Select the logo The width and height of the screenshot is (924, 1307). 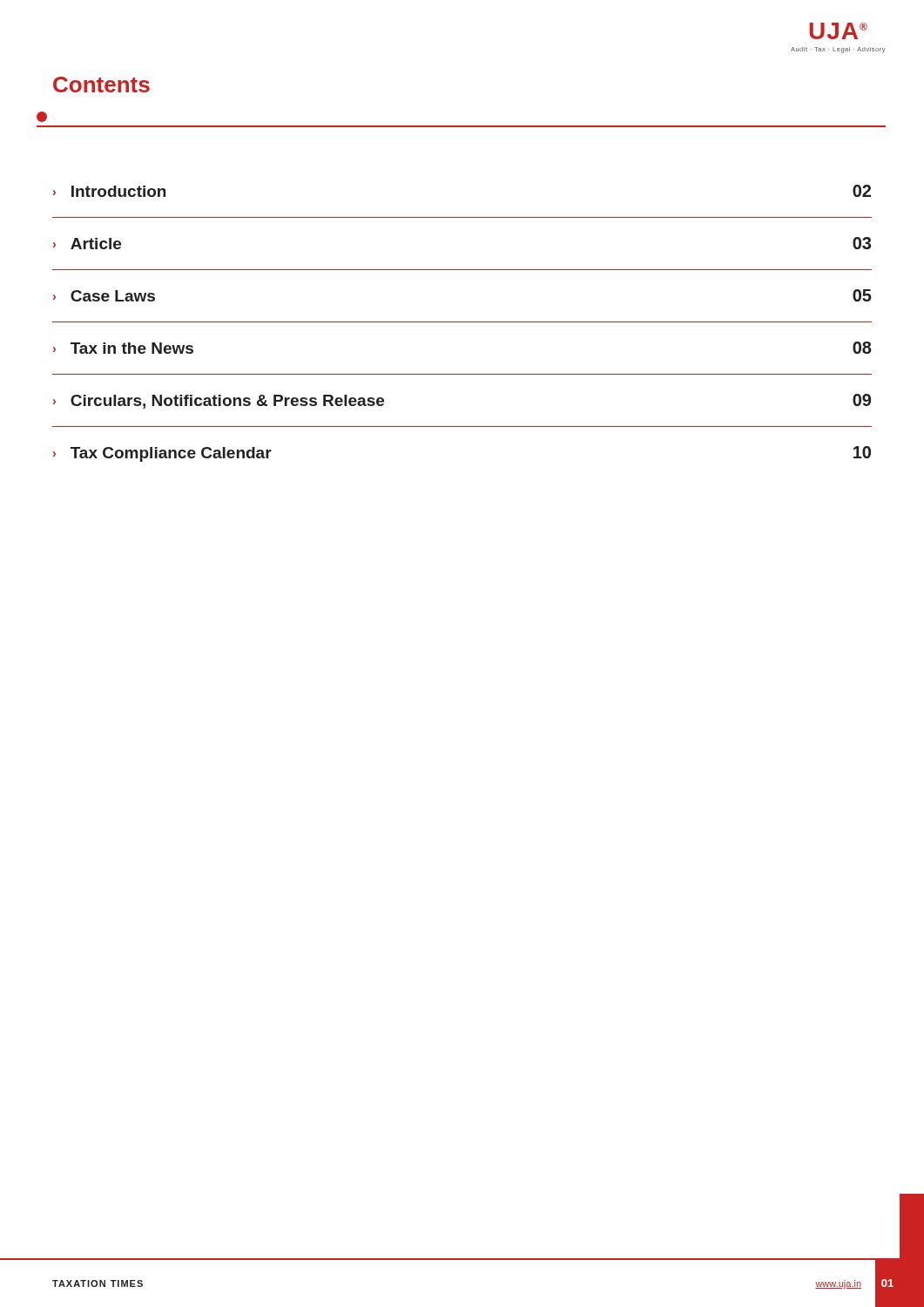(838, 36)
